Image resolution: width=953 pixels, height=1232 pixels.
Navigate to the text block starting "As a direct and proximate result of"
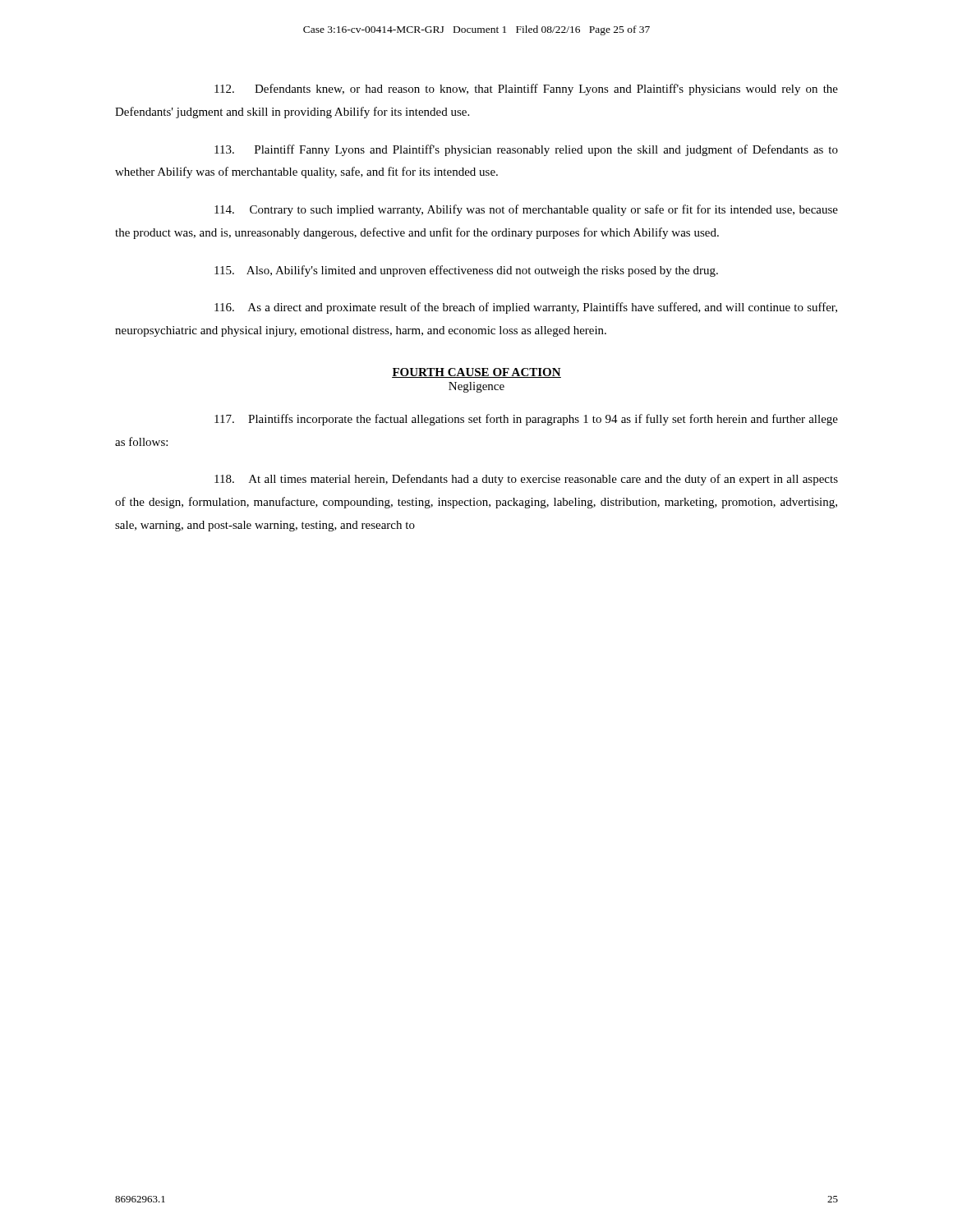pos(476,319)
